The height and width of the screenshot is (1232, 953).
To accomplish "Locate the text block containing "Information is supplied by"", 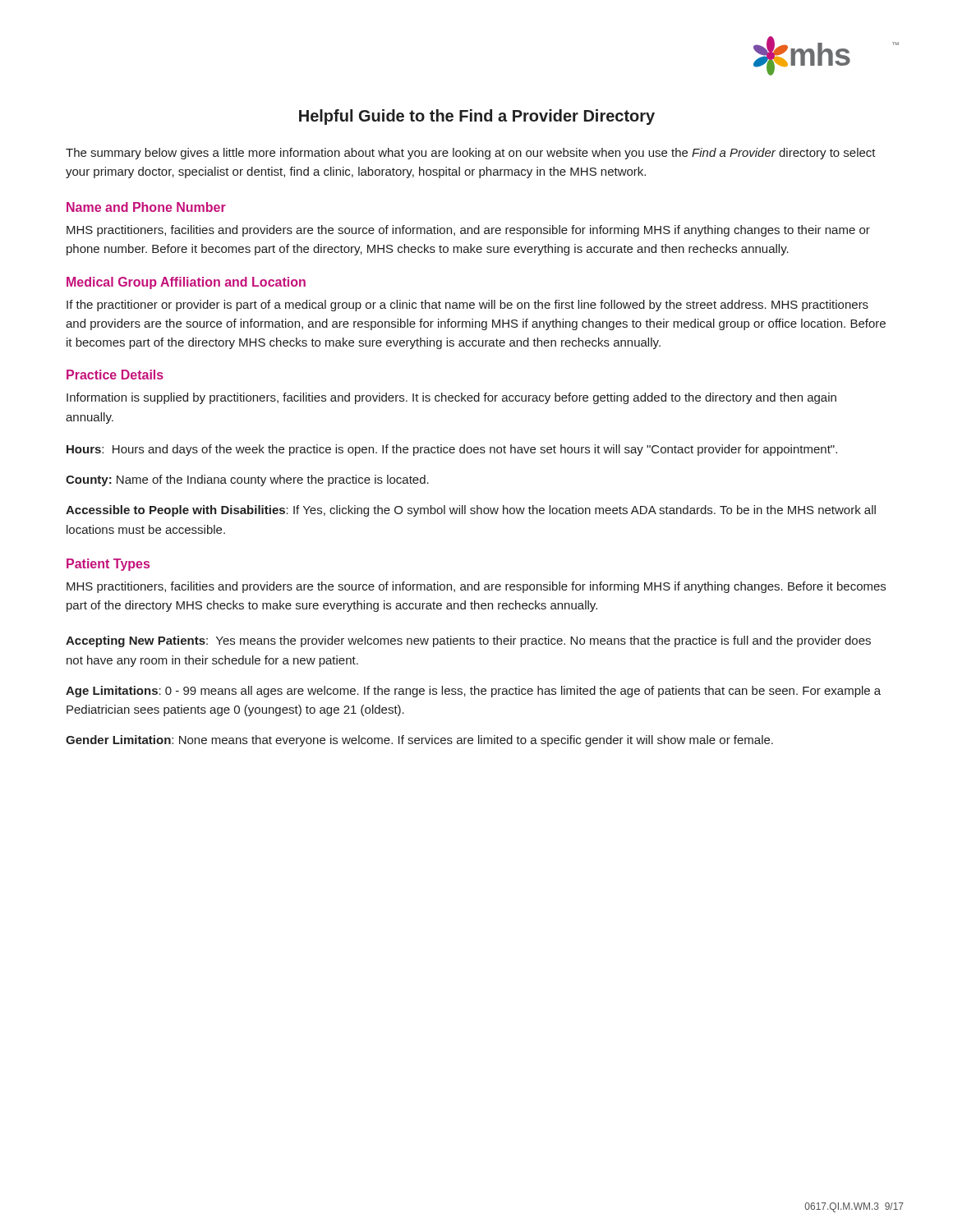I will click(451, 407).
